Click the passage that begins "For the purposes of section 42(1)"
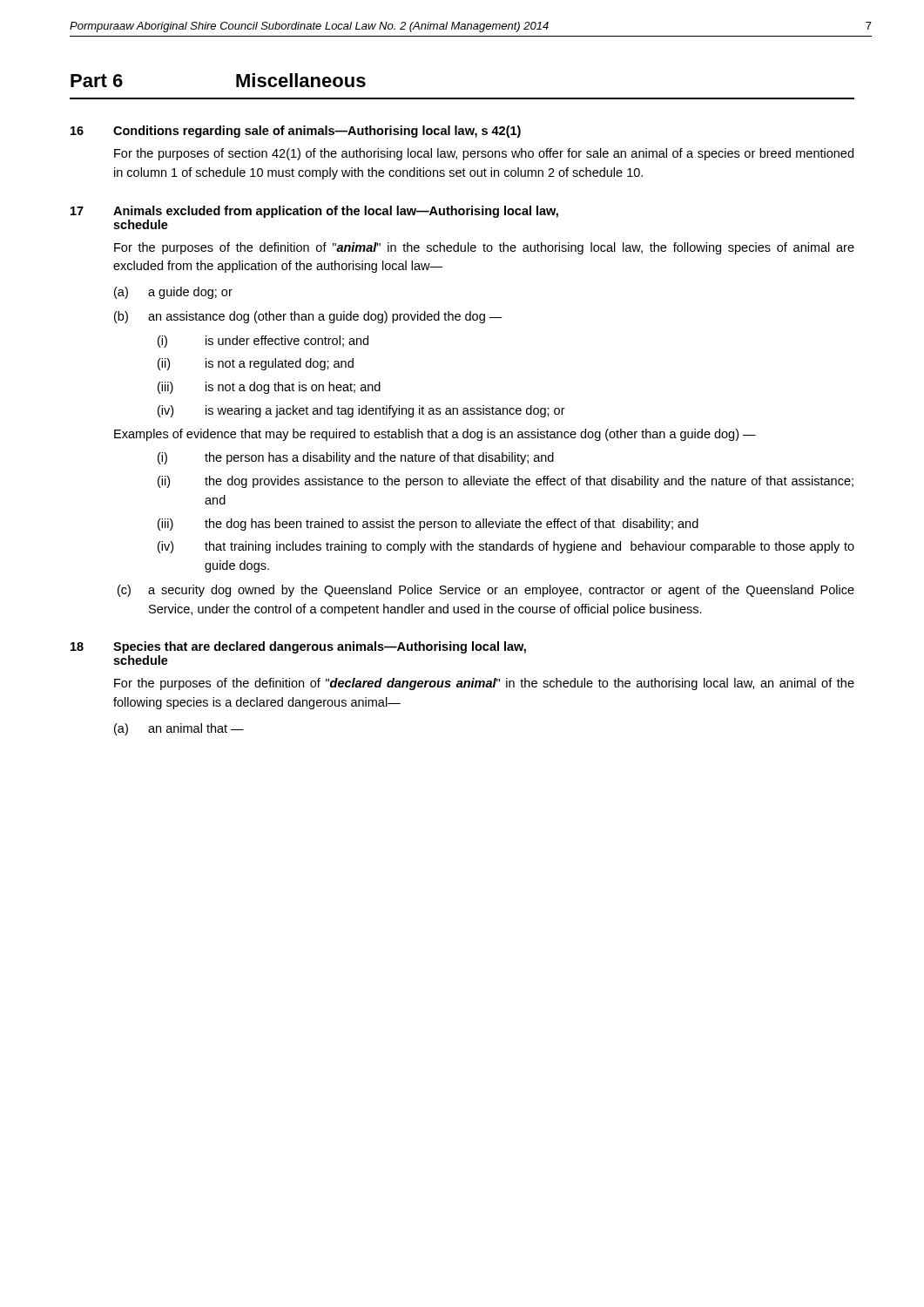The width and height of the screenshot is (924, 1307). (x=484, y=163)
